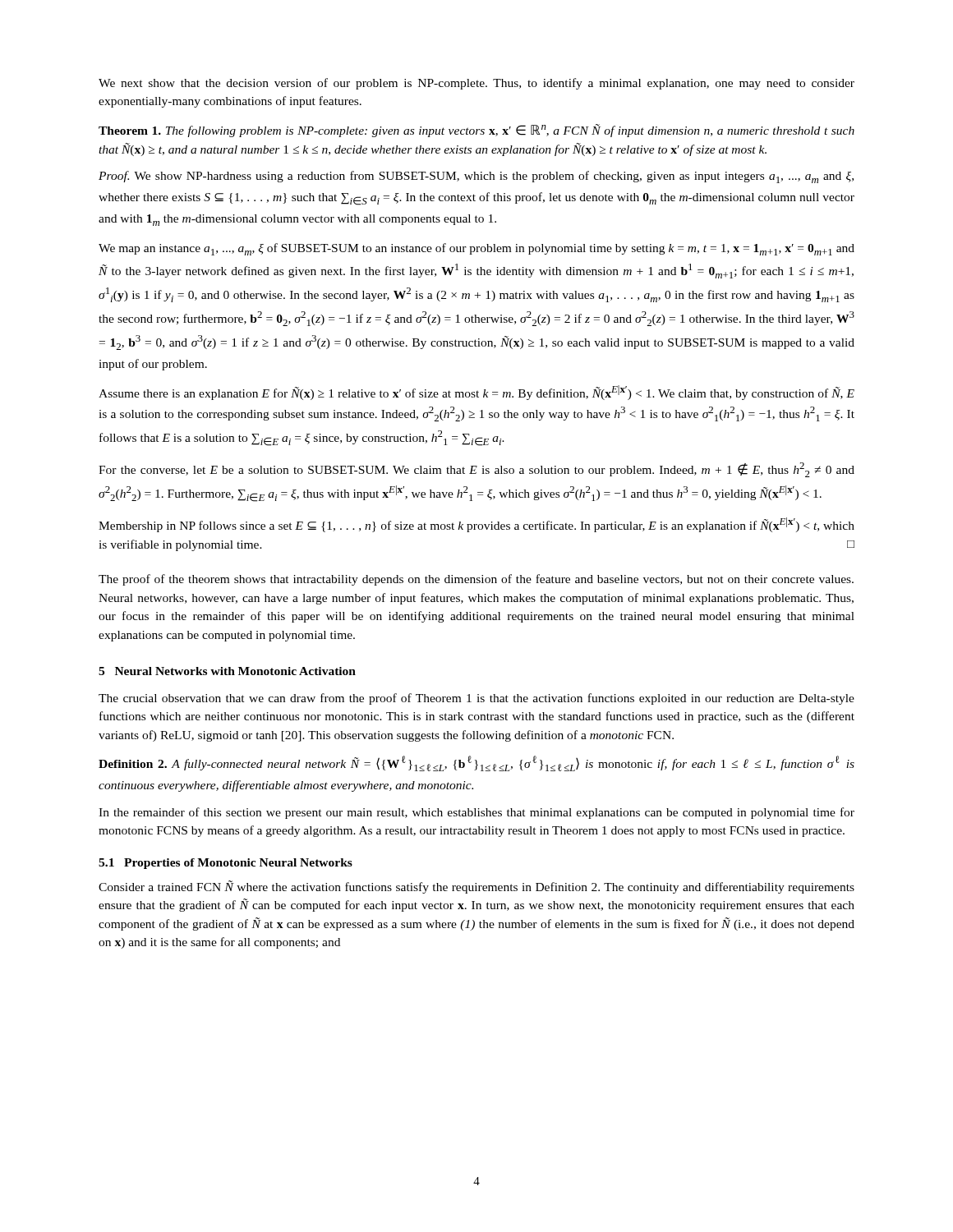Screen dimensions: 1232x953
Task: Locate the text block that reads "We map an"
Action: [x=476, y=306]
